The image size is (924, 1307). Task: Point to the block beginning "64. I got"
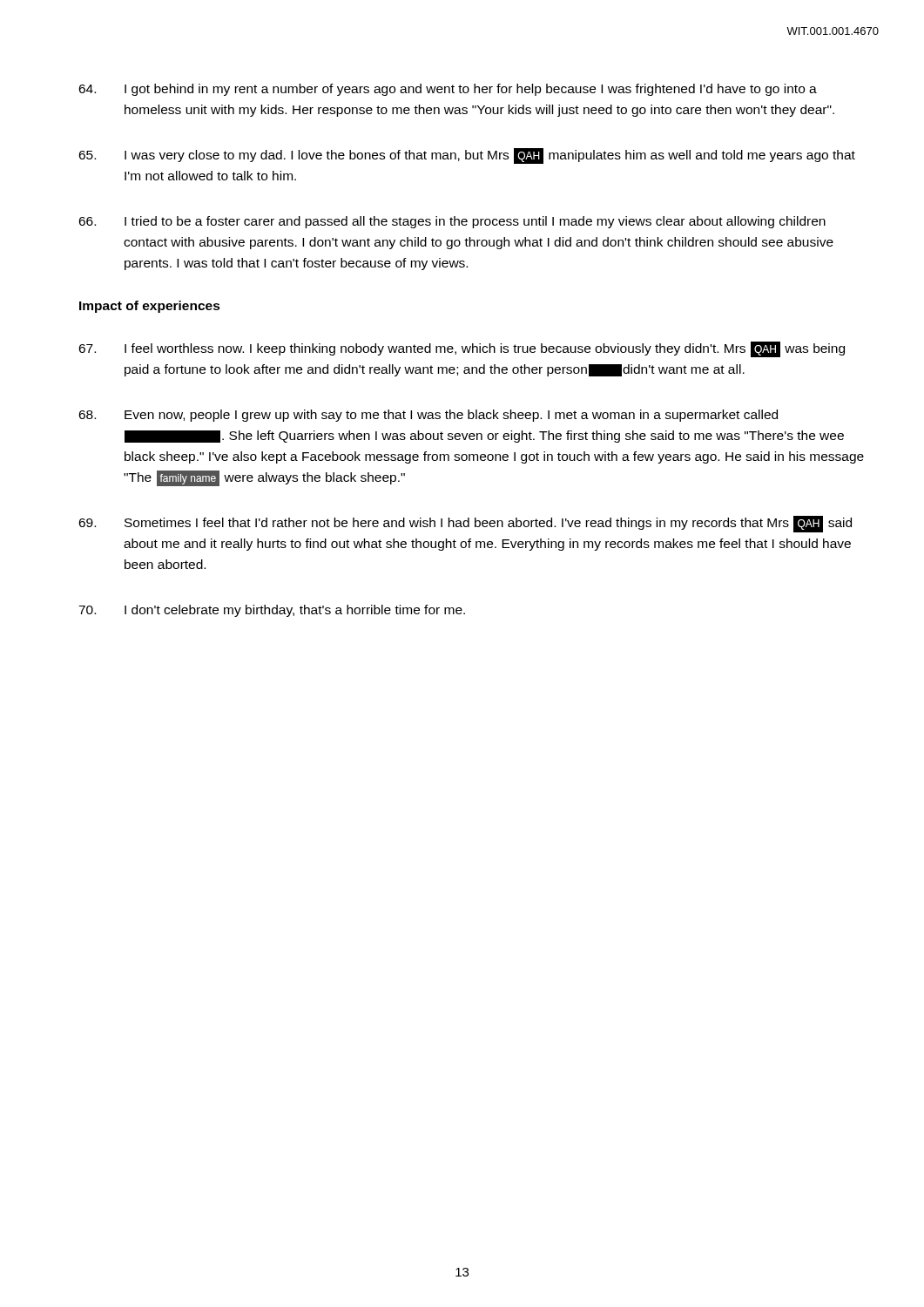pyautogui.click(x=473, y=99)
